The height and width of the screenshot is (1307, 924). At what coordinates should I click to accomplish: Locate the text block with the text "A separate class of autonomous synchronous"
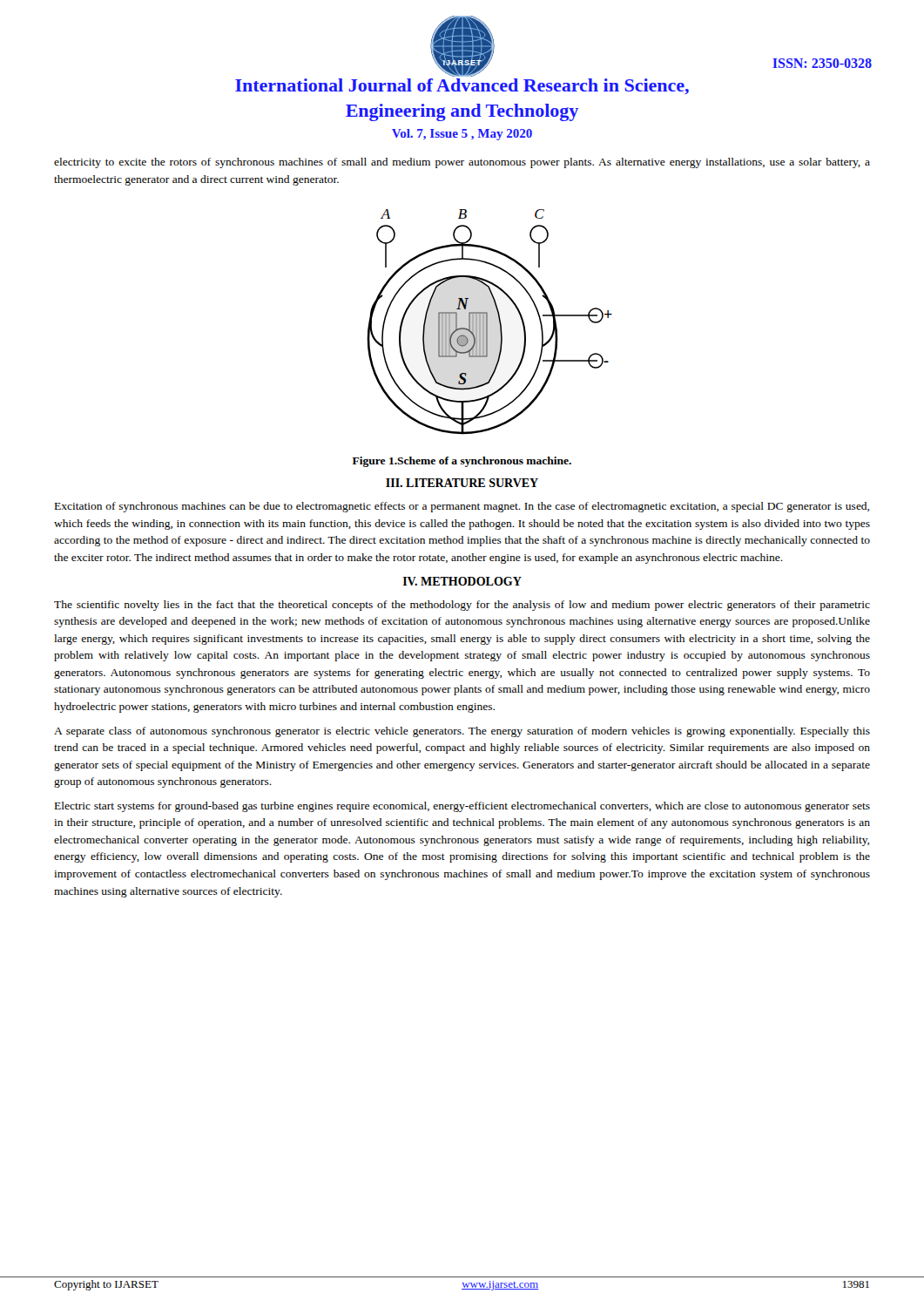coord(462,756)
